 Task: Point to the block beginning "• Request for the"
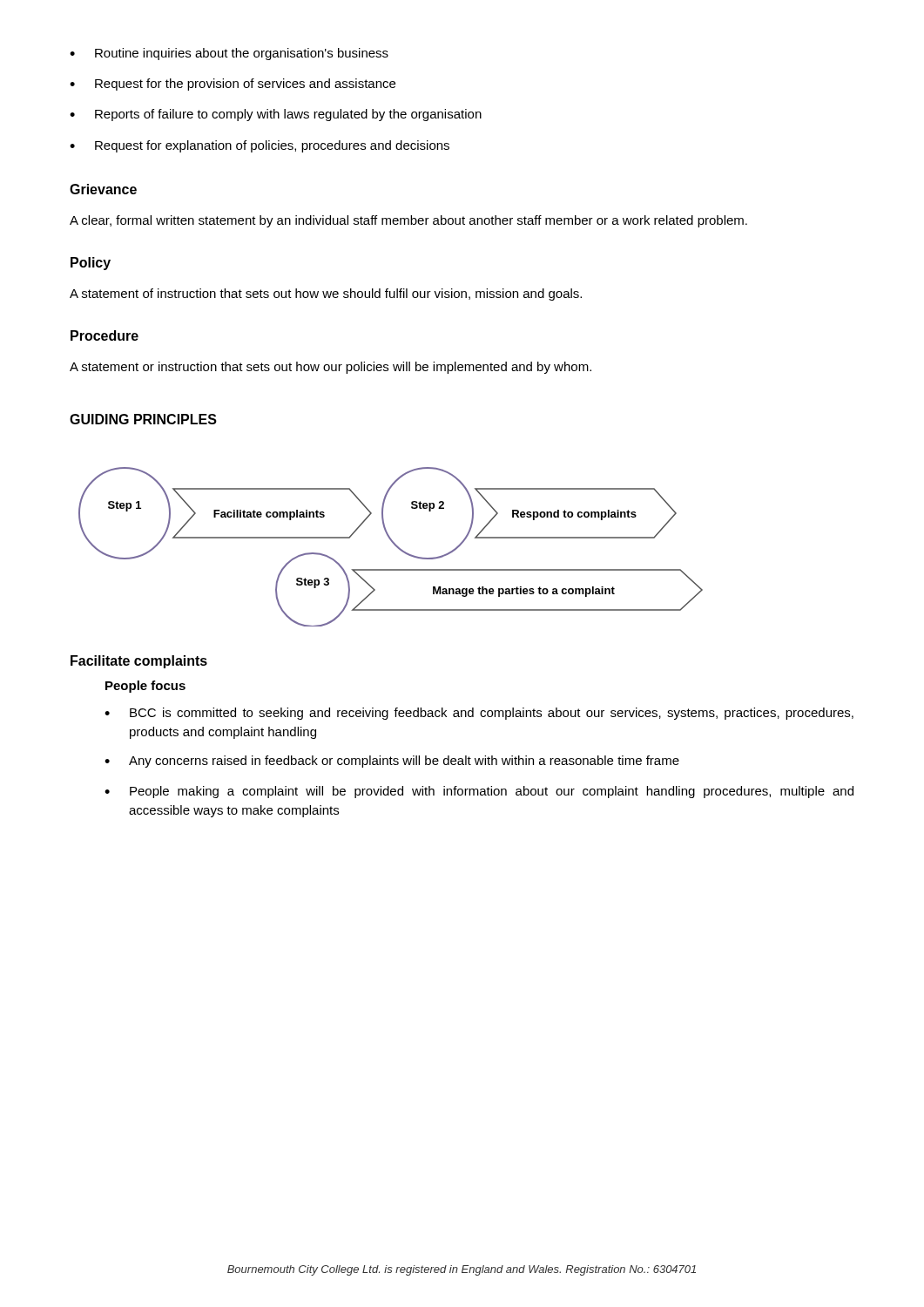pos(233,85)
